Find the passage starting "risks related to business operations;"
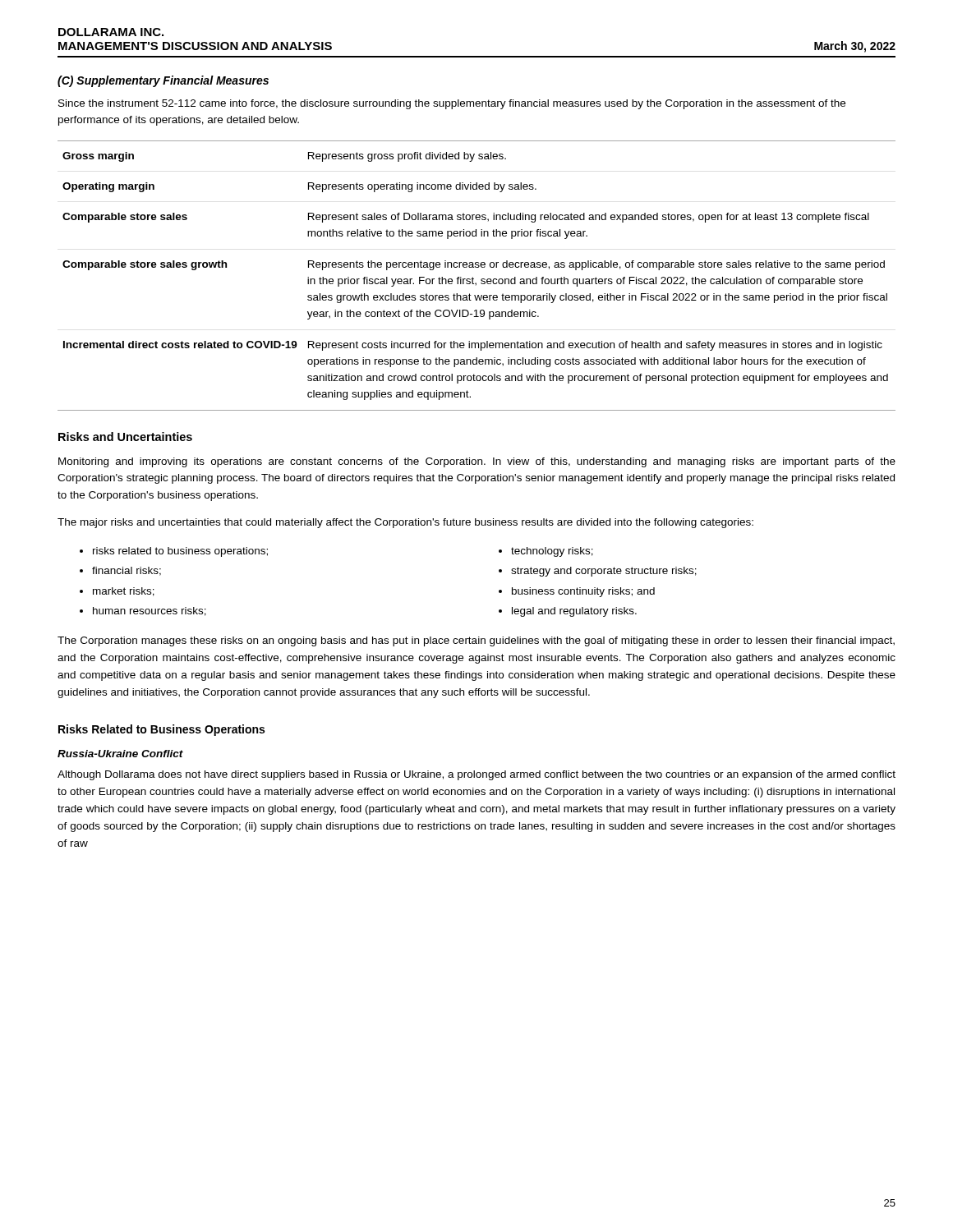Viewport: 953px width, 1232px height. 275,551
